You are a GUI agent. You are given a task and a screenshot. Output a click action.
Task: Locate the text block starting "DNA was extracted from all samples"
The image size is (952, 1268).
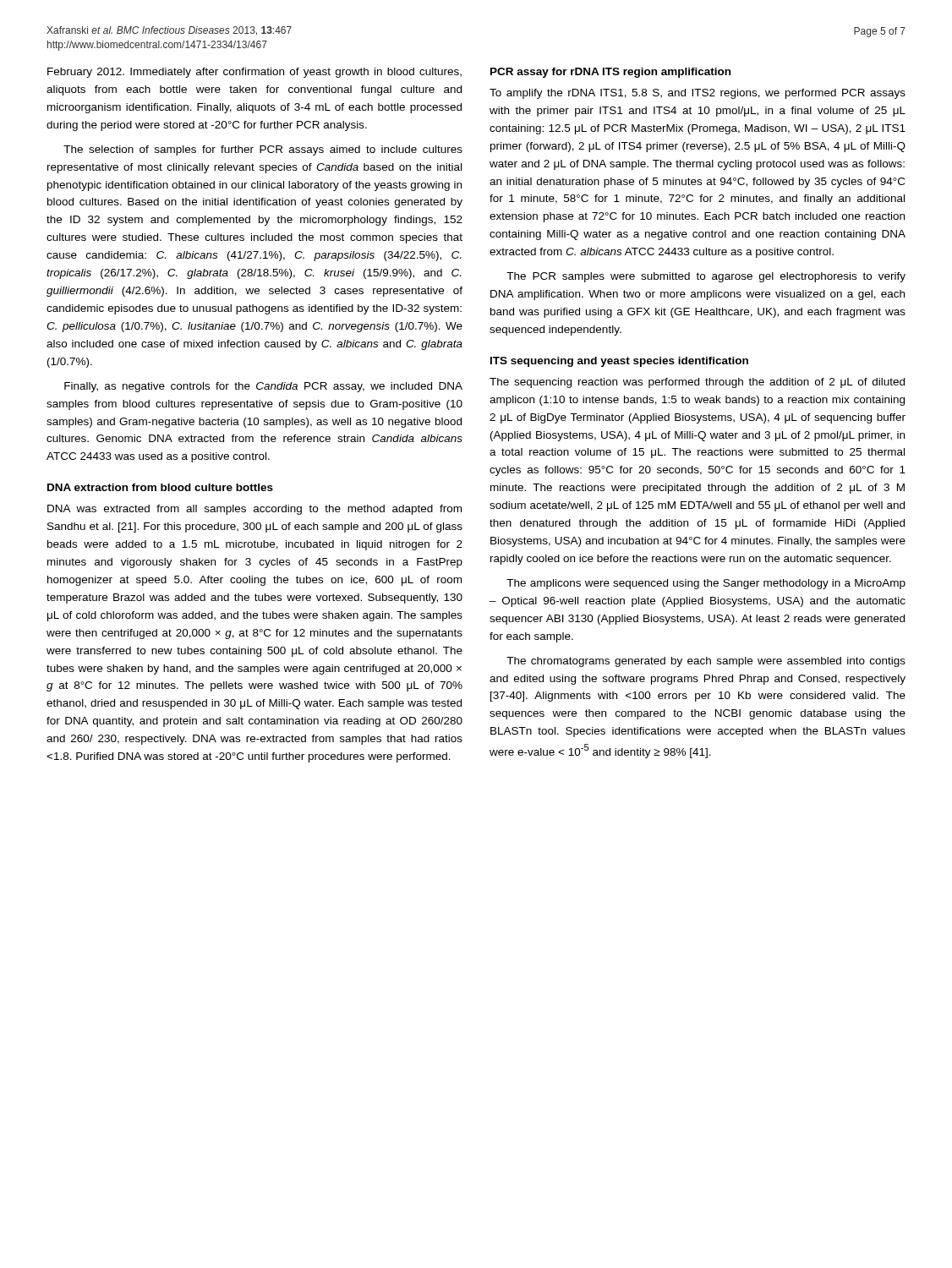coord(254,633)
